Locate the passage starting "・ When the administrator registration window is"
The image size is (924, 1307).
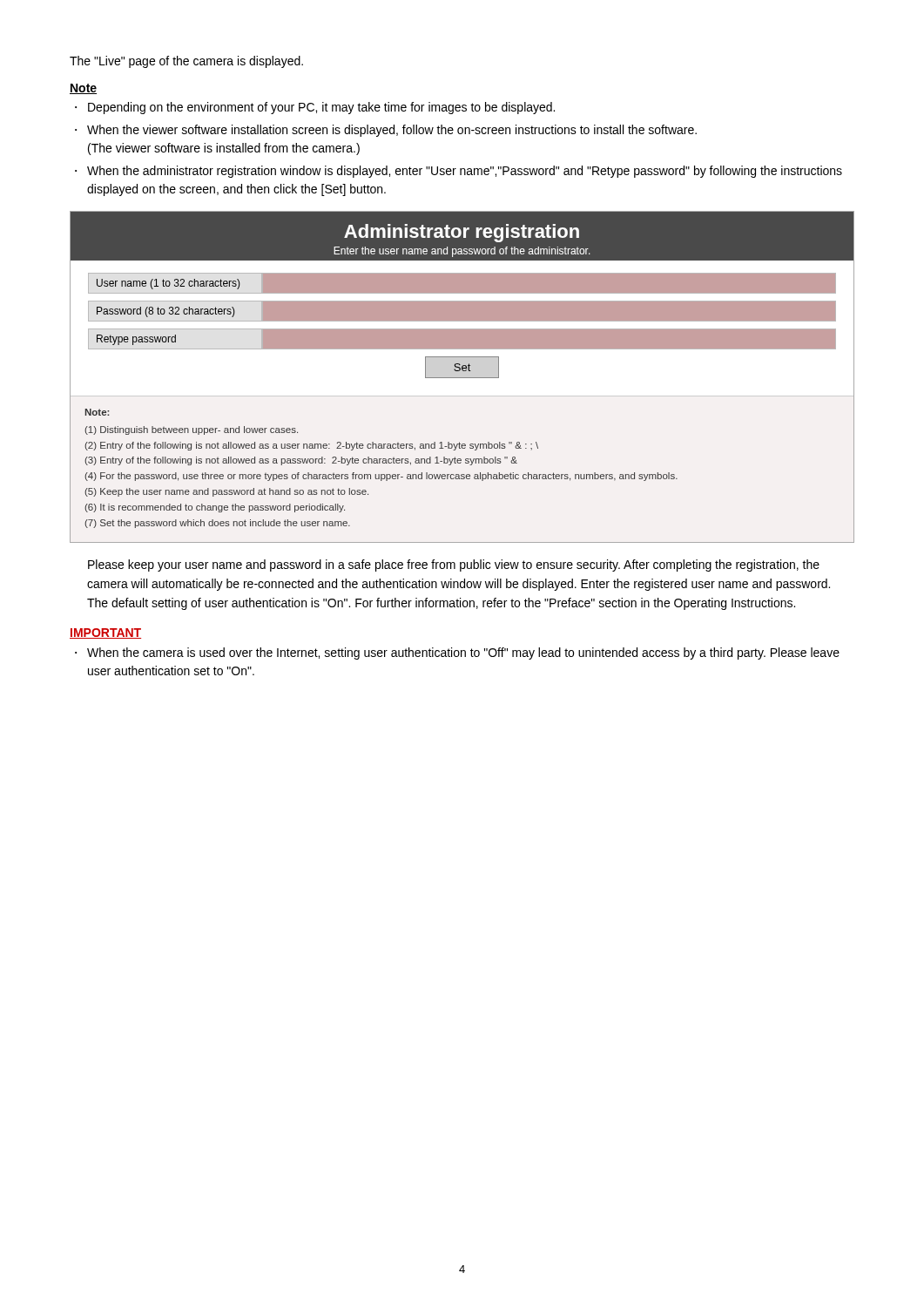pos(462,180)
